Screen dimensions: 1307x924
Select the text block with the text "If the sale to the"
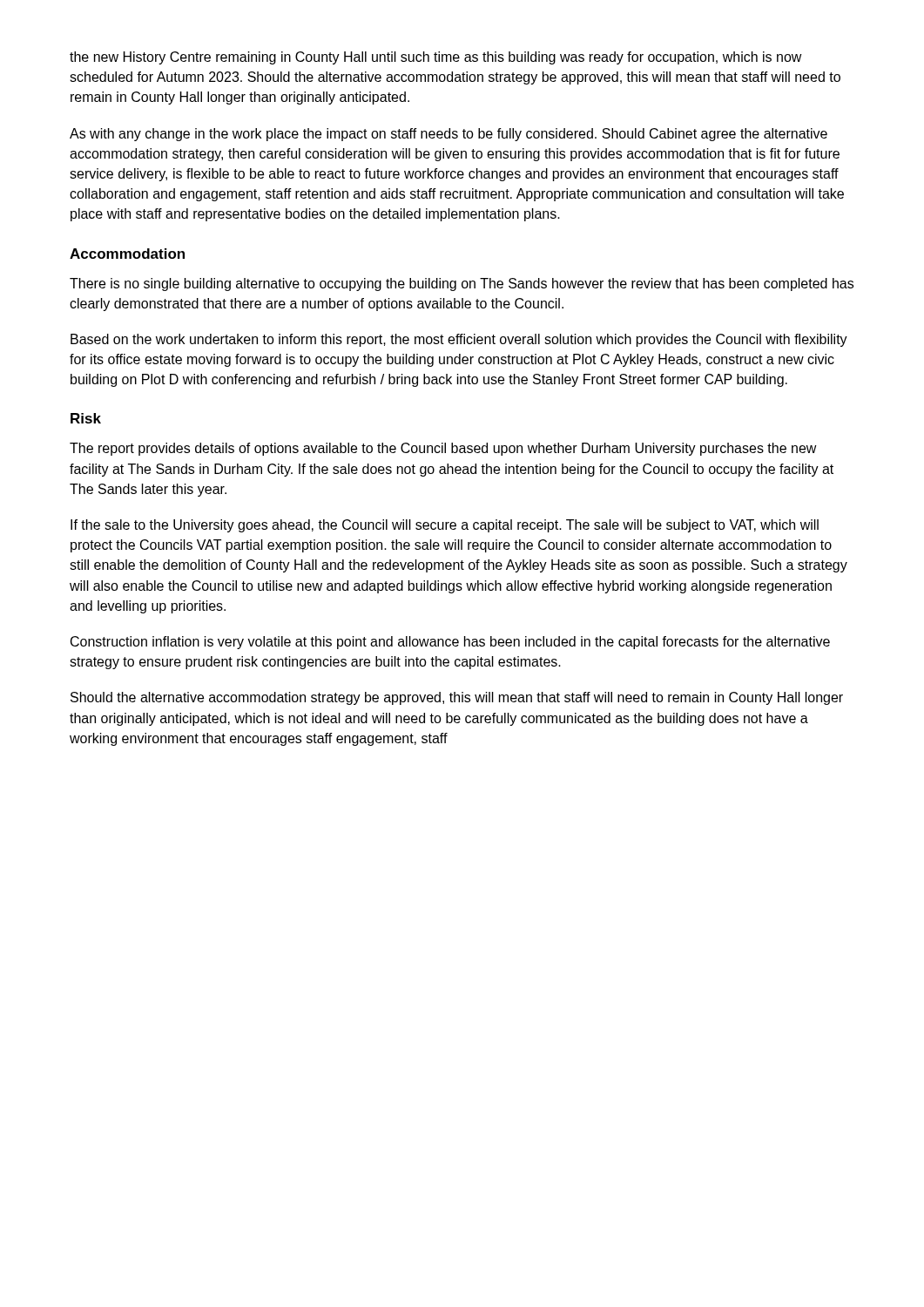[x=458, y=565]
